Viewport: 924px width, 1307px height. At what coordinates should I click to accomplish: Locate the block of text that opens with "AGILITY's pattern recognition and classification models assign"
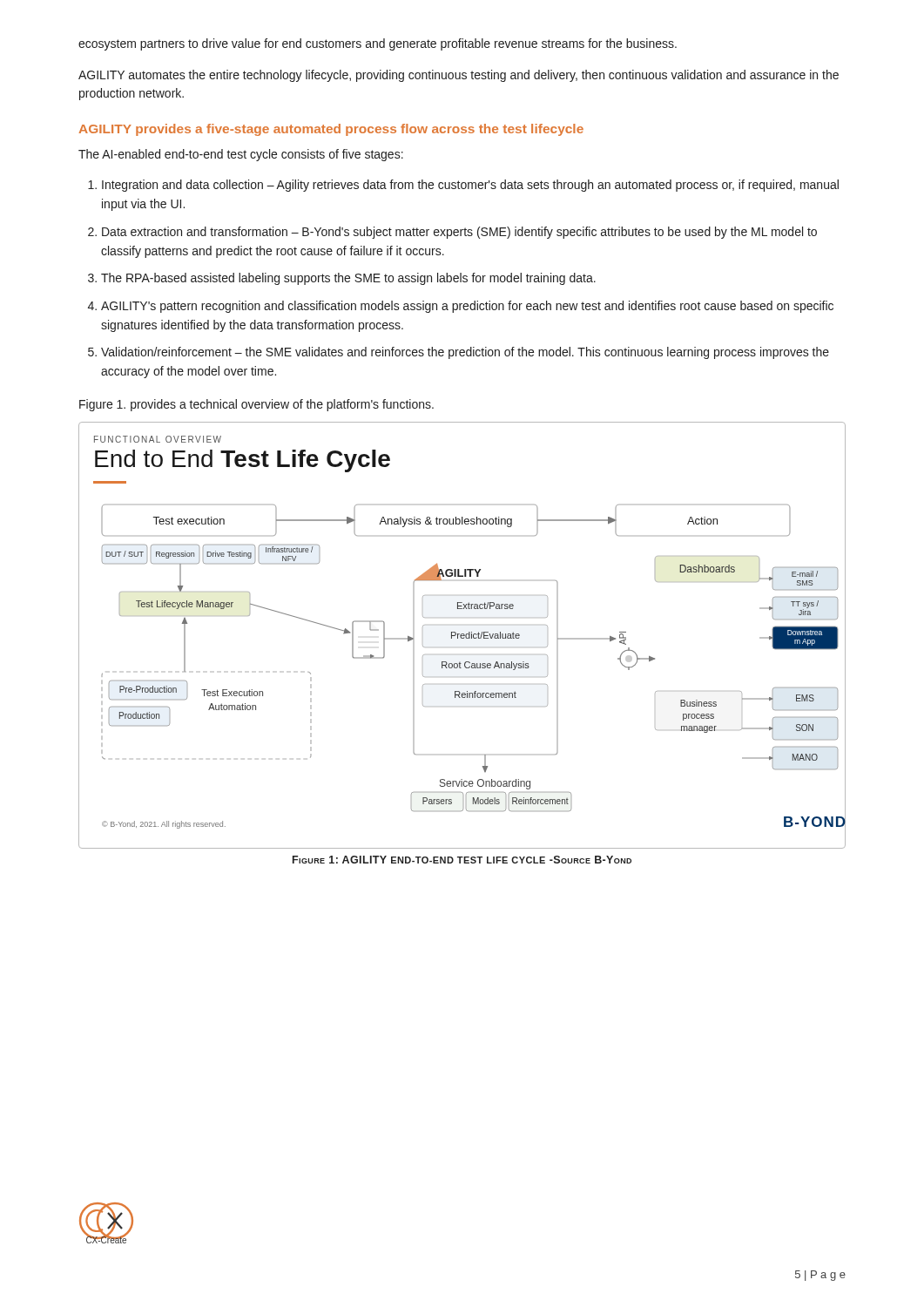pos(467,315)
